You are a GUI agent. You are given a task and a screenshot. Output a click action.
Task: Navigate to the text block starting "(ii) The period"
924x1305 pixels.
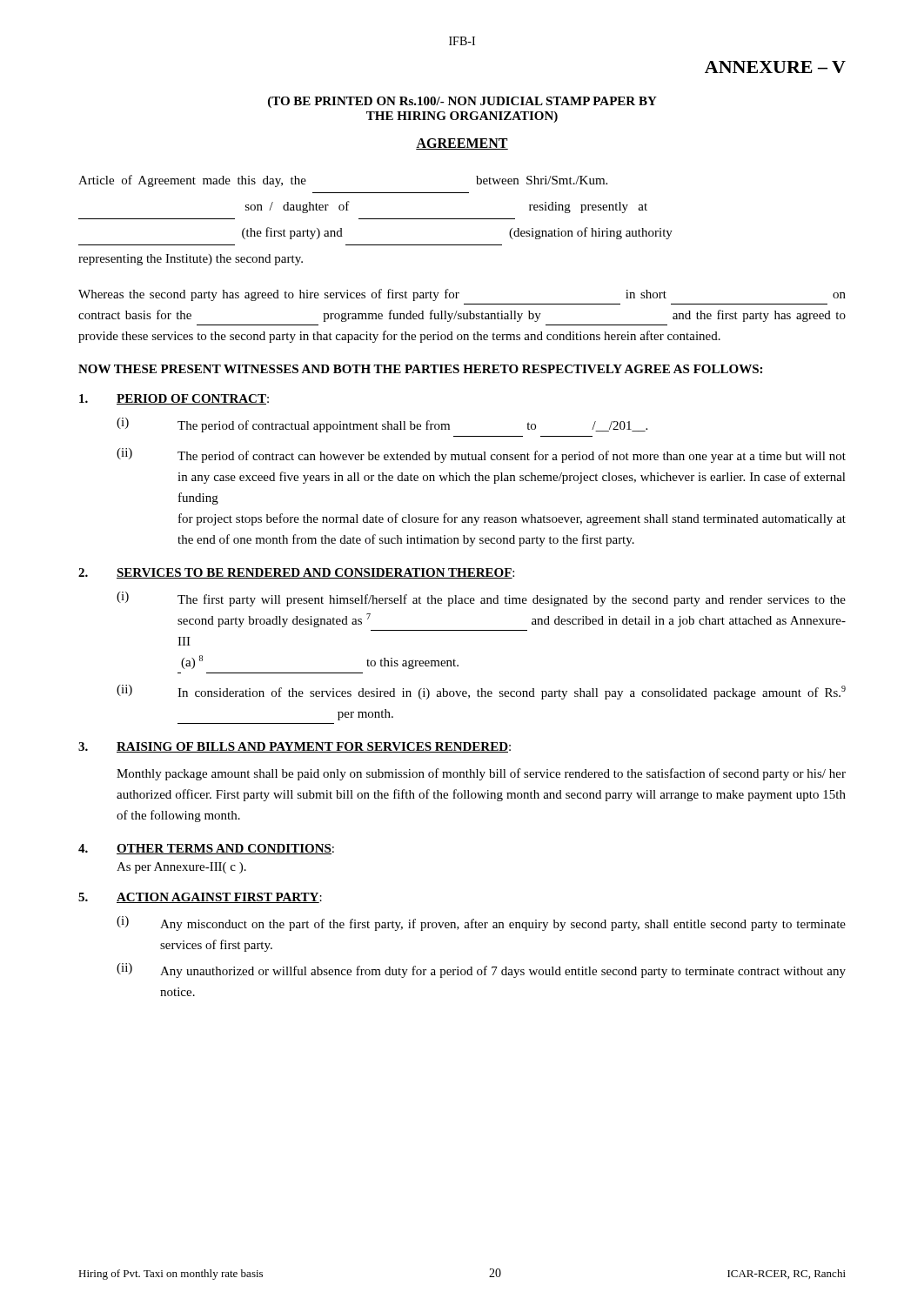tap(481, 455)
